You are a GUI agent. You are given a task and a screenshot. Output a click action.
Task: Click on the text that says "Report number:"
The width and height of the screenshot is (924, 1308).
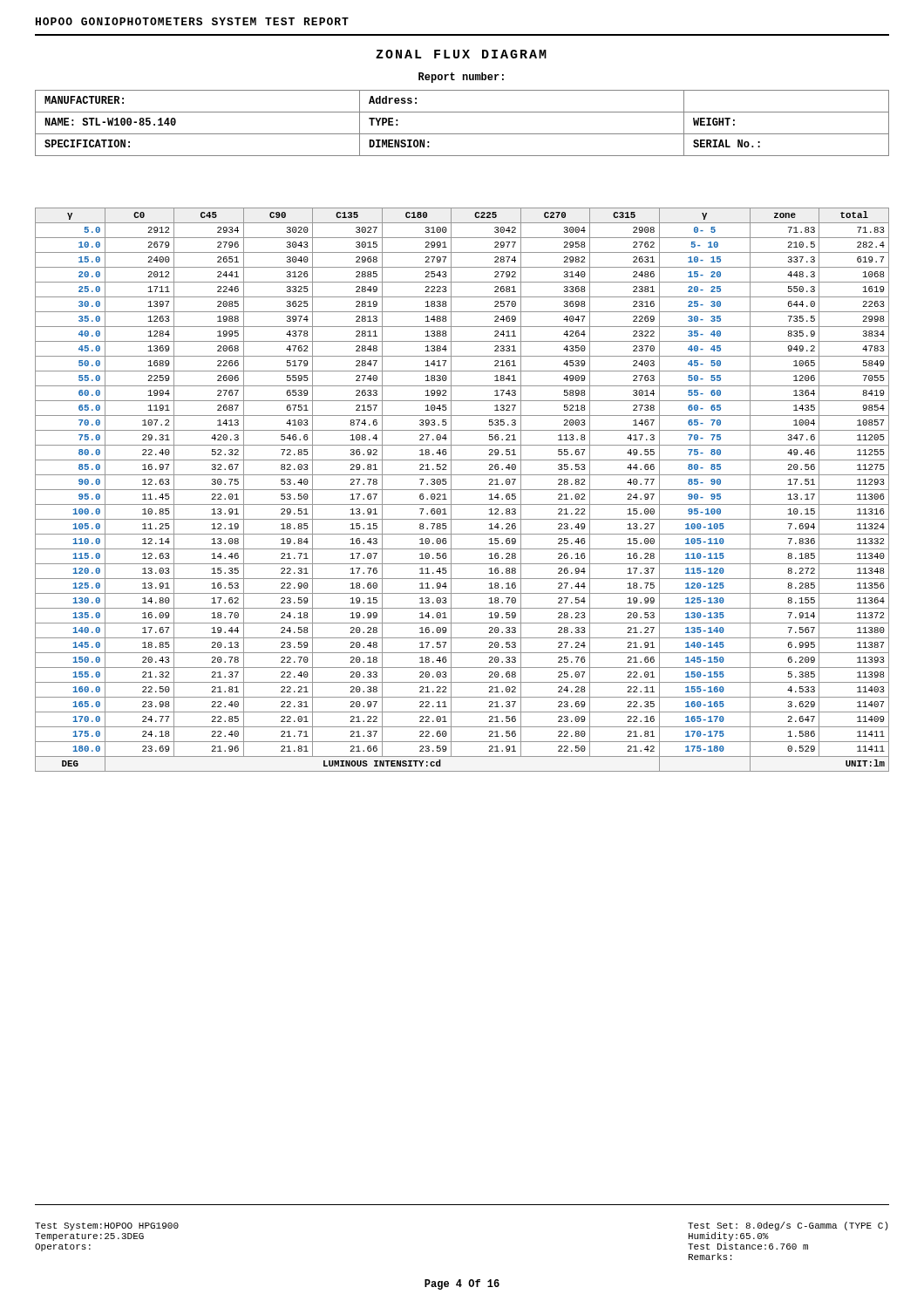point(462,78)
